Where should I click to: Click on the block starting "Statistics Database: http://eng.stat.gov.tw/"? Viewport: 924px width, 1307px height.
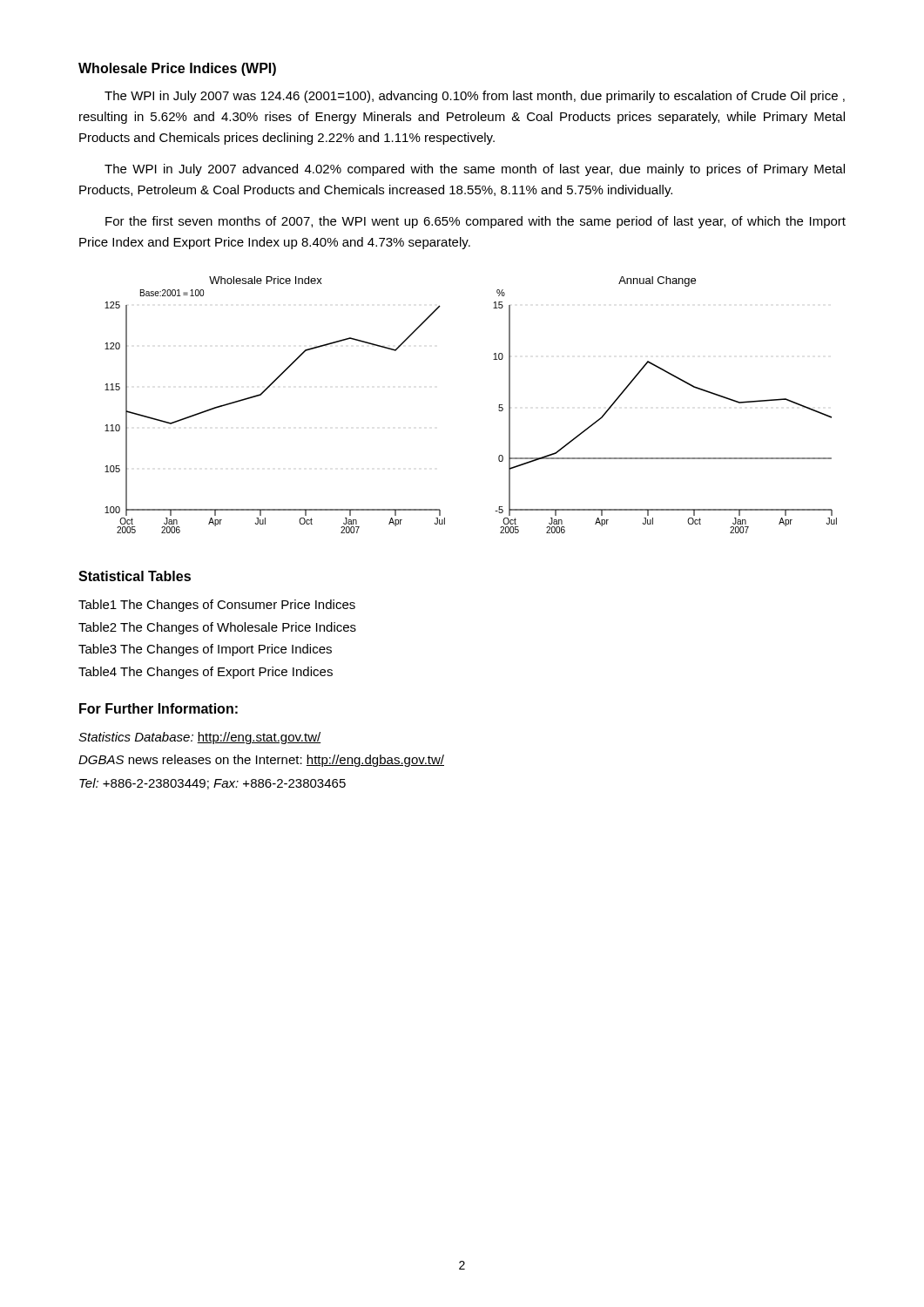point(199,737)
